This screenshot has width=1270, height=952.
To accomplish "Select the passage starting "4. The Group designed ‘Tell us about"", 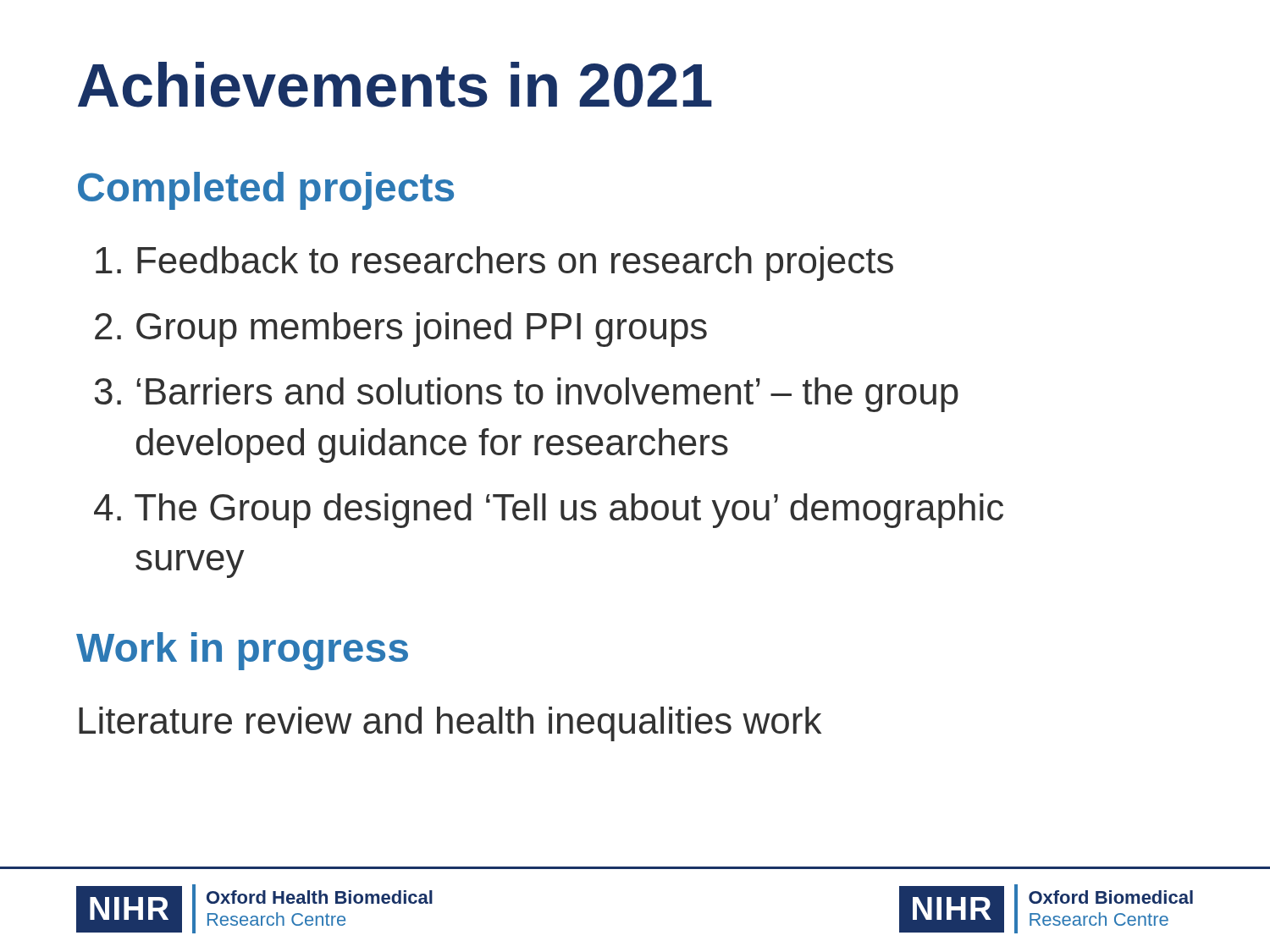I will (x=635, y=533).
